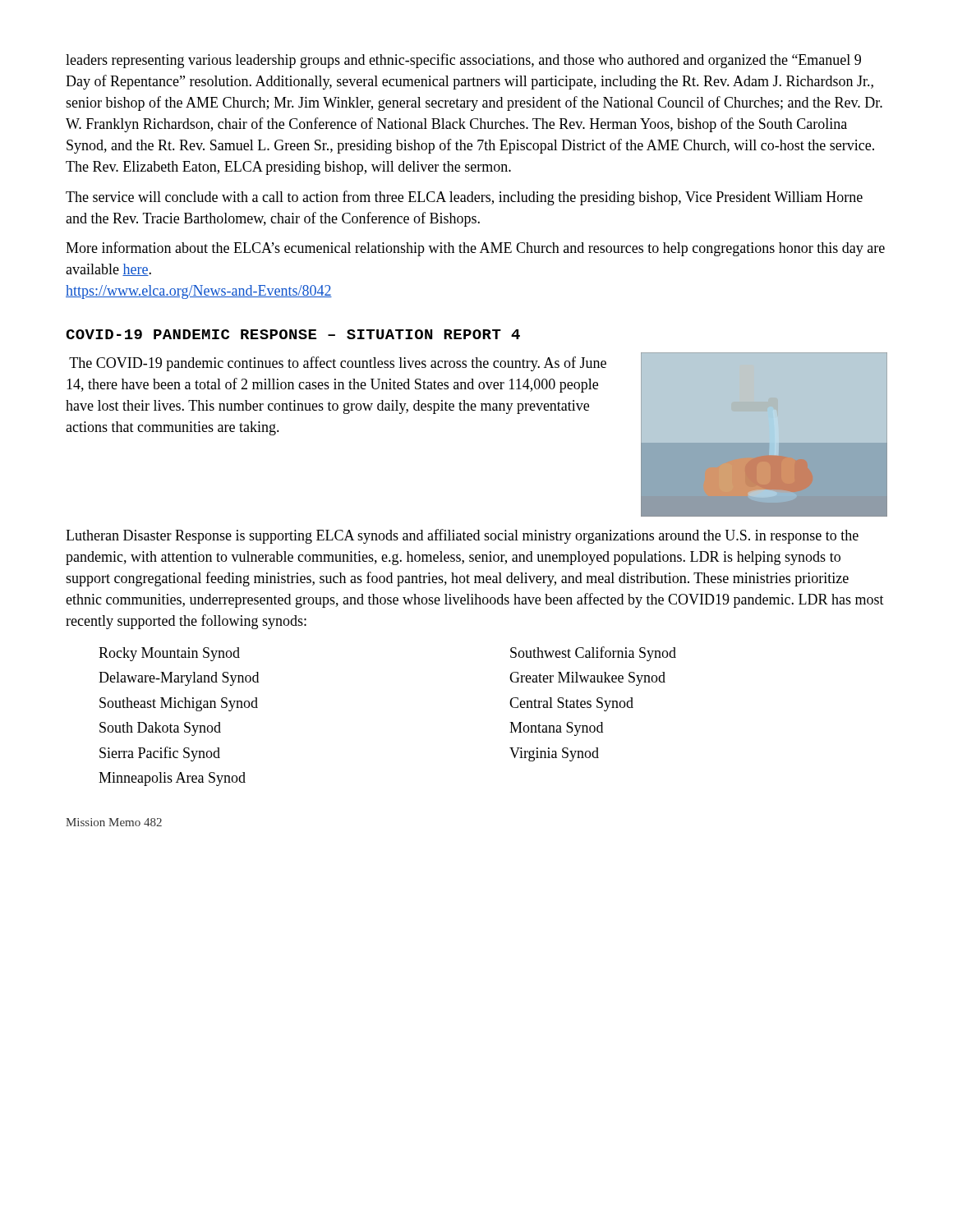Locate the element starting "COVID-19 PANDEMIC RESPONSE – SITUATION REPORT 4"

293,335
